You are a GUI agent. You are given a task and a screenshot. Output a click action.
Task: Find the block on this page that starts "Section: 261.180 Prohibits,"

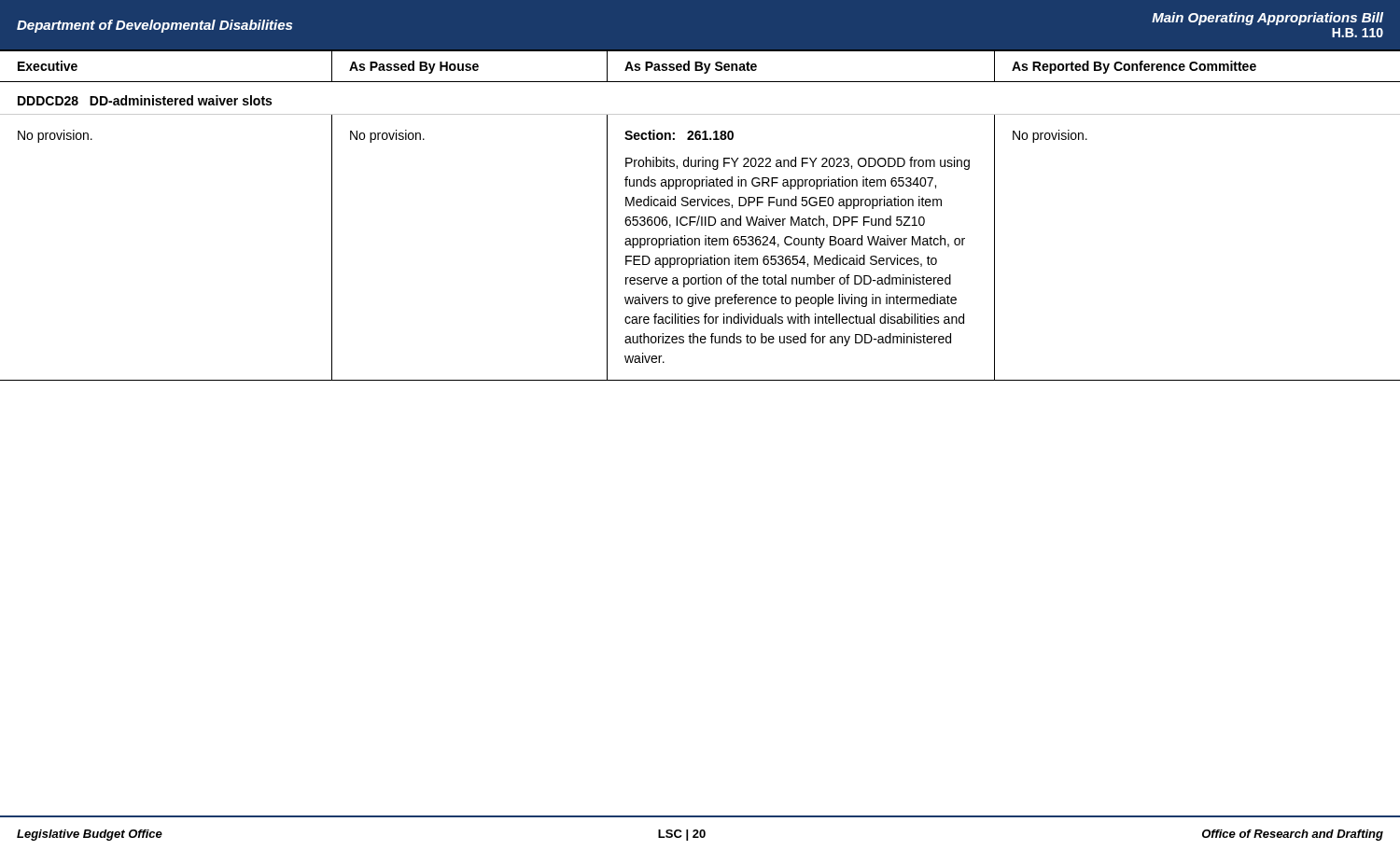(801, 246)
